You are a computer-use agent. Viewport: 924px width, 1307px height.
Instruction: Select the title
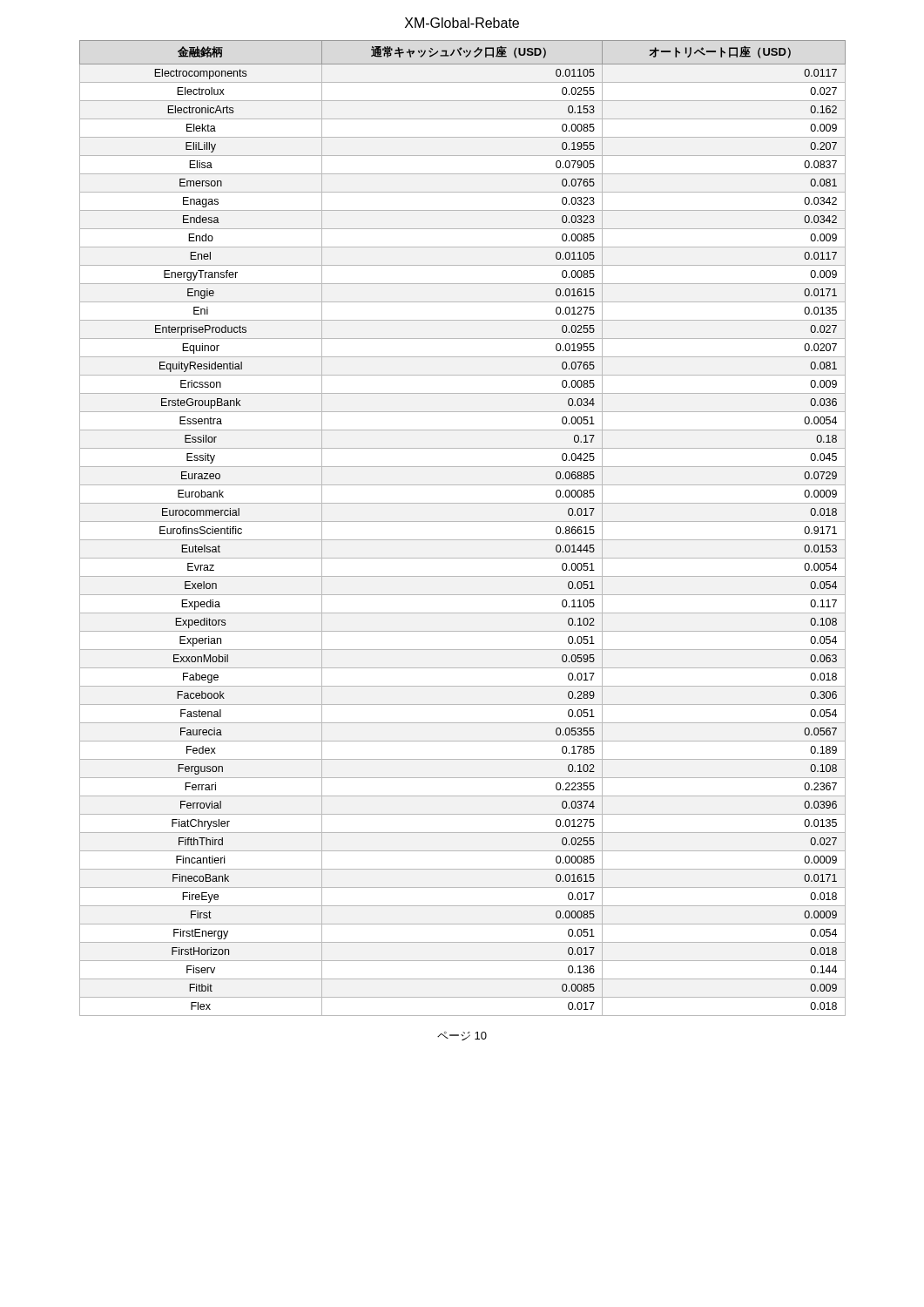point(462,23)
